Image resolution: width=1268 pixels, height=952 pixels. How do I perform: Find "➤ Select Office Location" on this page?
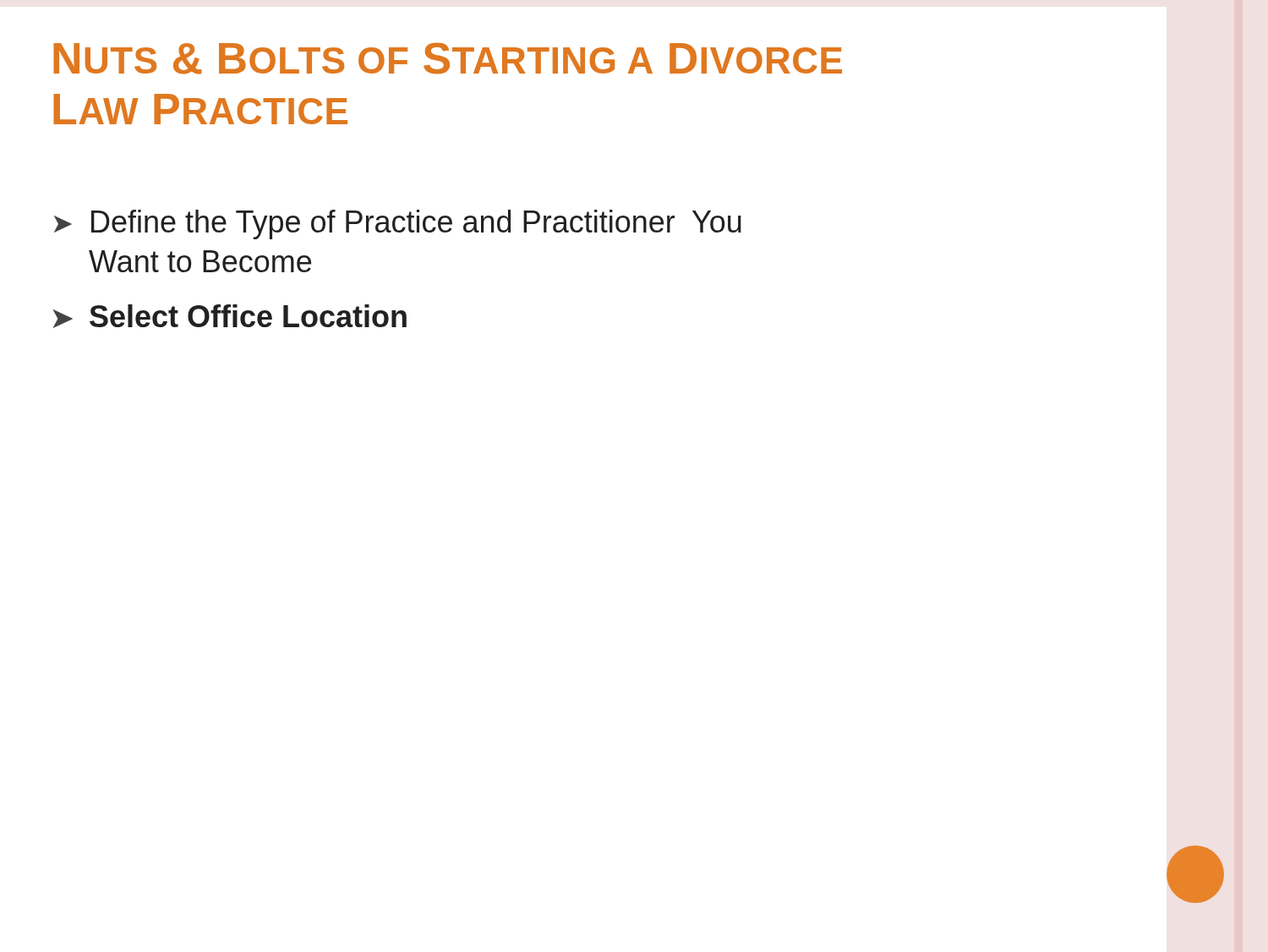230,317
